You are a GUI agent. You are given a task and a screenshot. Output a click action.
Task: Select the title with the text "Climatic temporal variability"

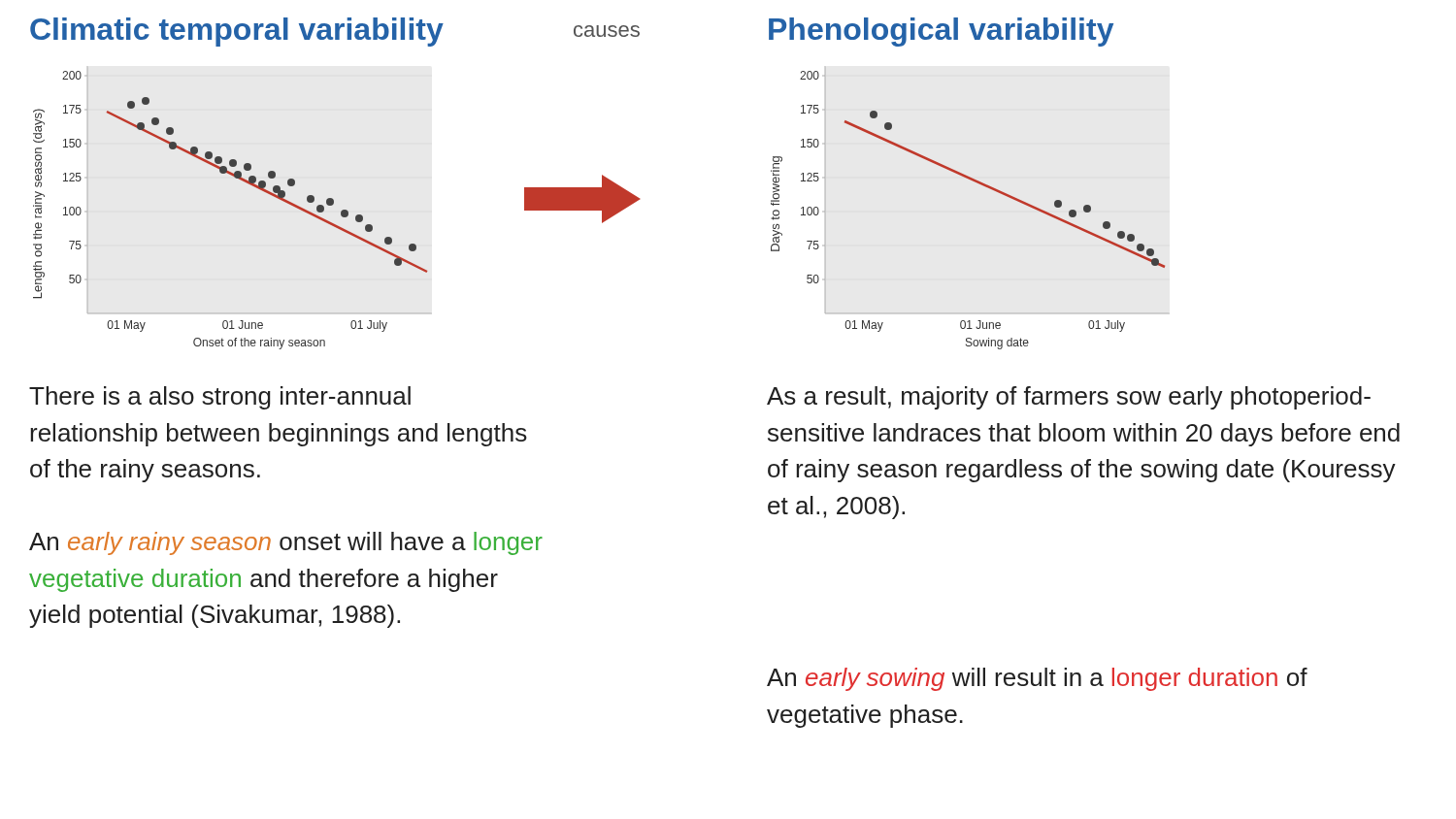[x=236, y=29]
